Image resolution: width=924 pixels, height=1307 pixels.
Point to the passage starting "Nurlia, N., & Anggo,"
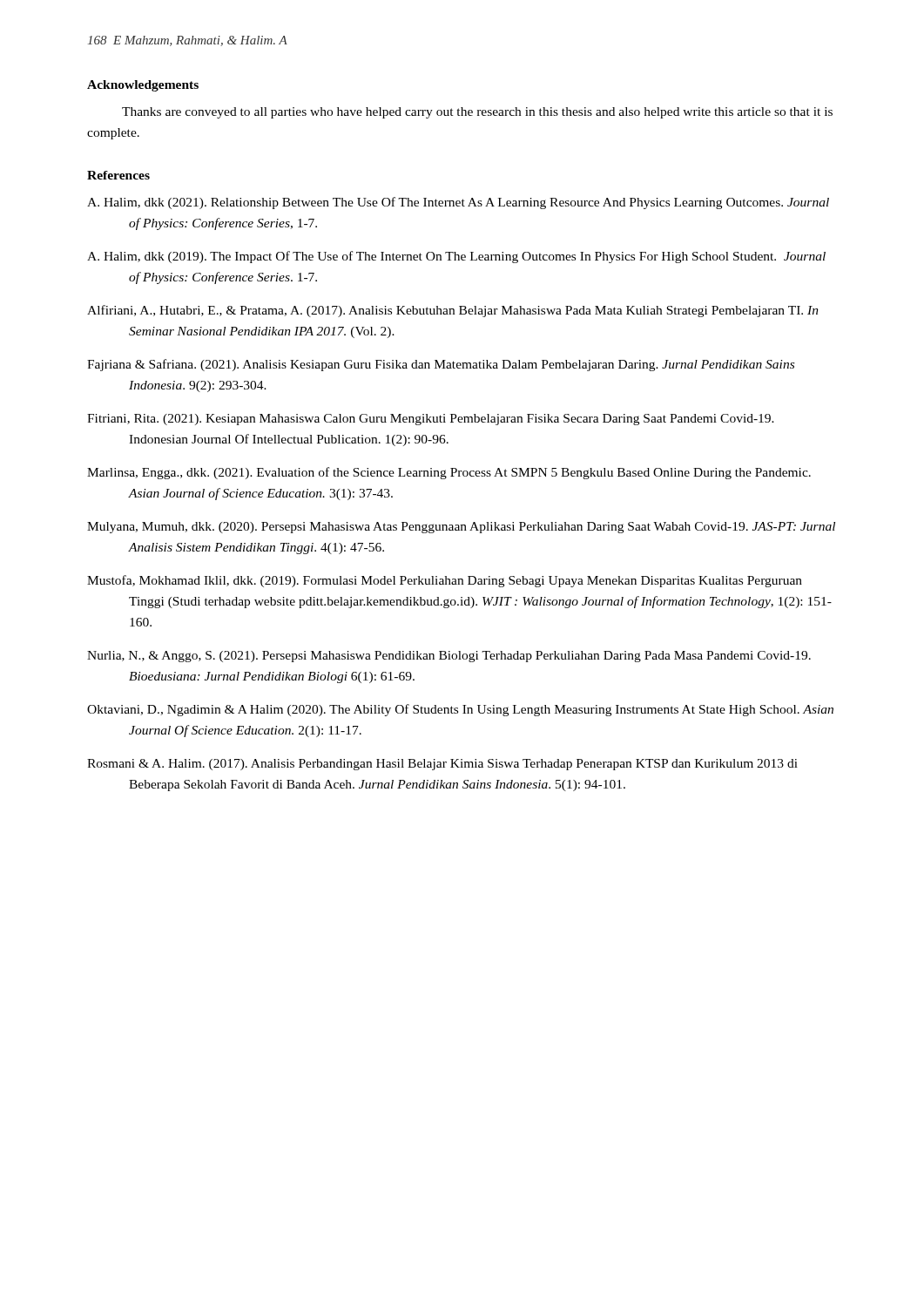[449, 666]
